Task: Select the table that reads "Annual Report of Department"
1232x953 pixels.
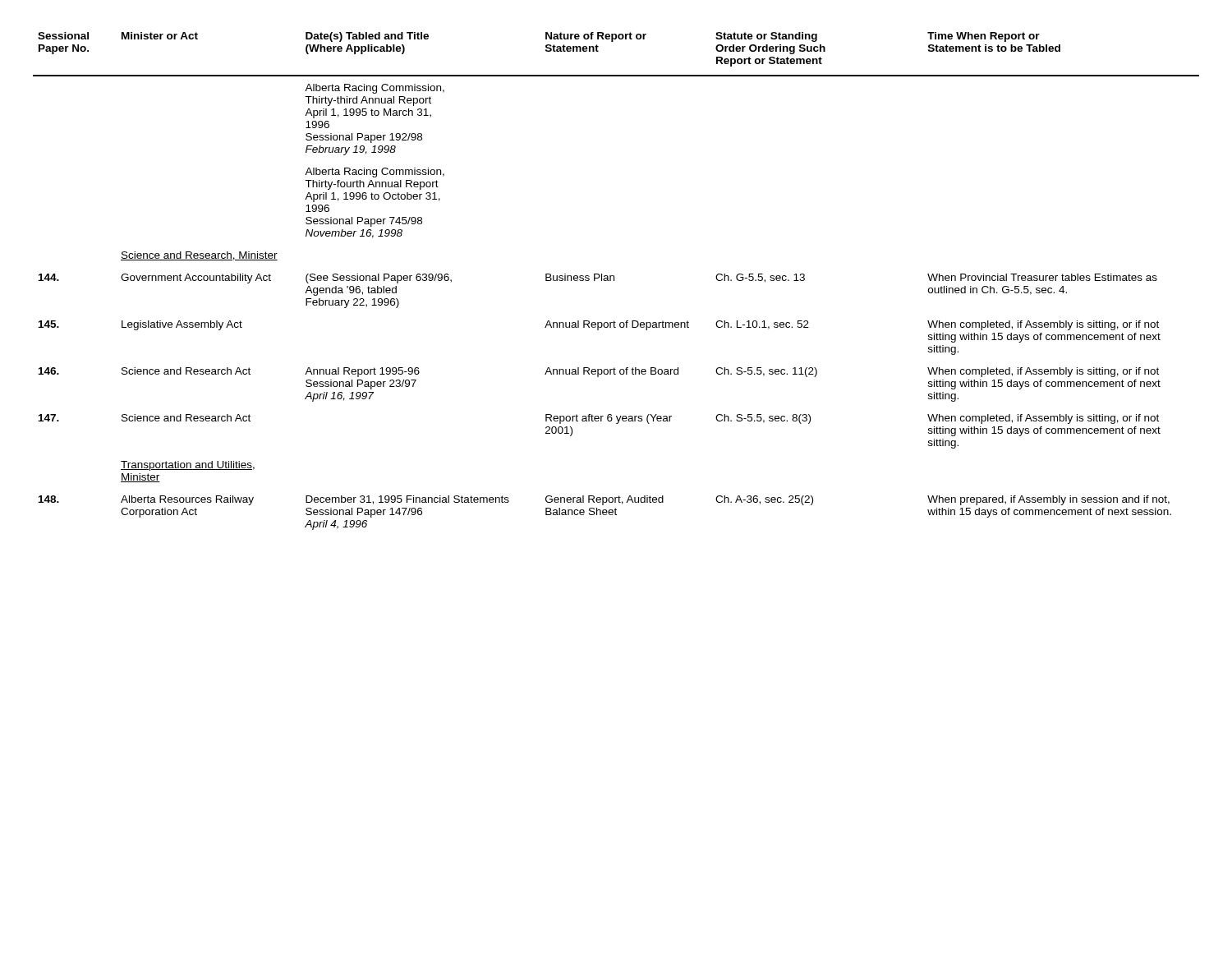Action: pos(616,280)
